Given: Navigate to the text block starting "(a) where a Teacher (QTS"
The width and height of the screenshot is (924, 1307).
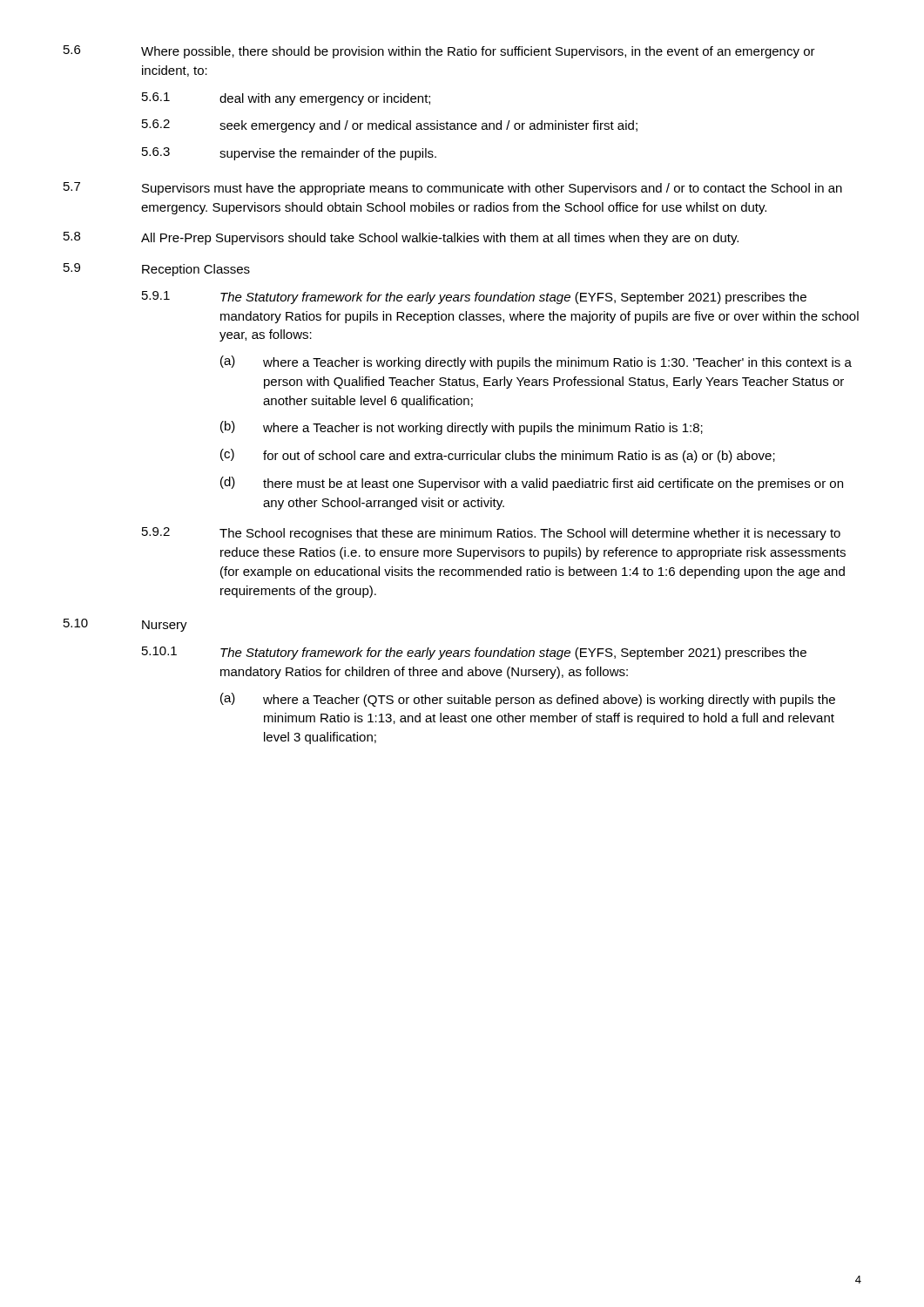Looking at the screenshot, I should click(540, 718).
